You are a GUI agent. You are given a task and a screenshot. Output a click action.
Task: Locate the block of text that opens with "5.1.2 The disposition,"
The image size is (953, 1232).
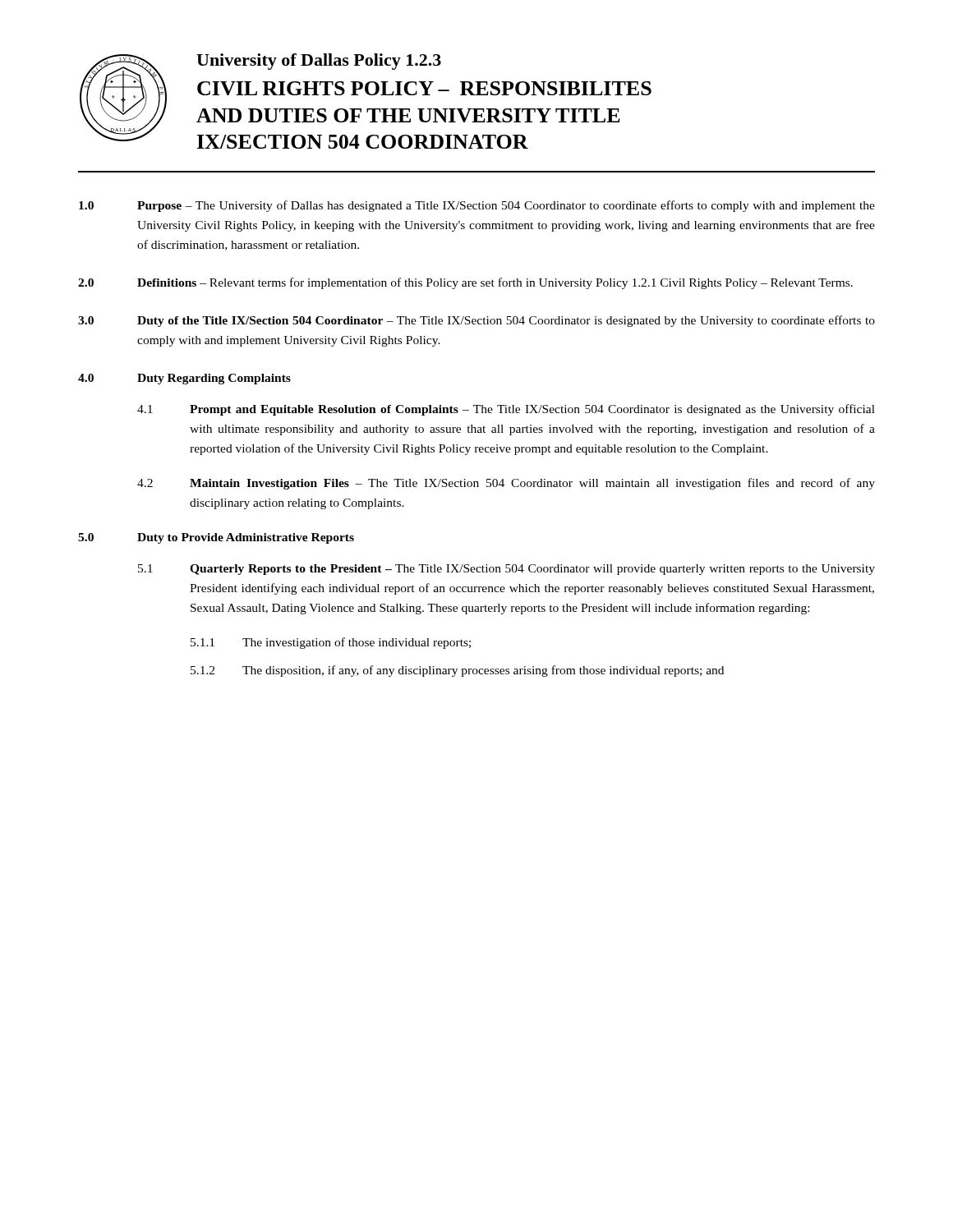tap(532, 670)
